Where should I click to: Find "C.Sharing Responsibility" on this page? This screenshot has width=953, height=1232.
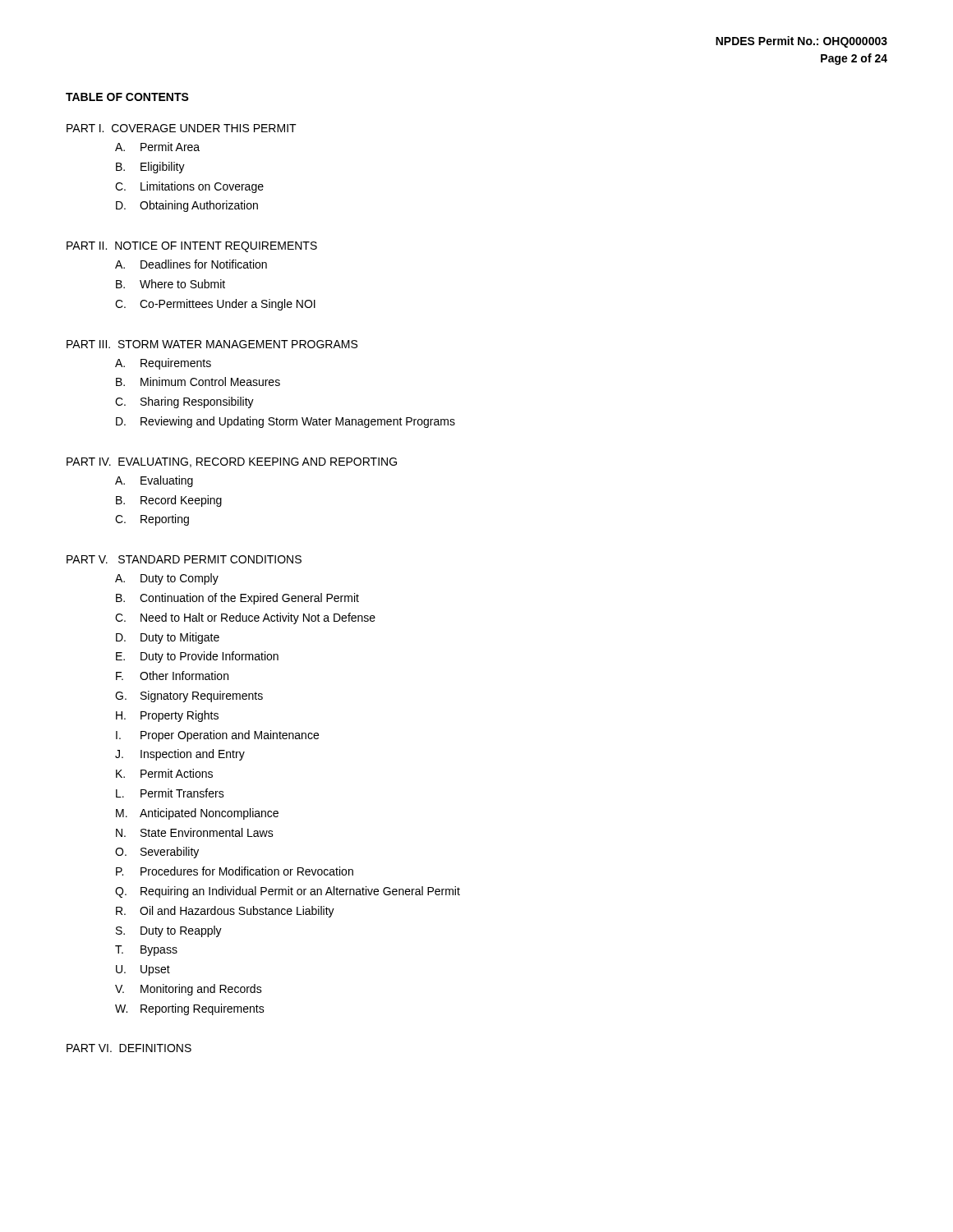(x=184, y=402)
